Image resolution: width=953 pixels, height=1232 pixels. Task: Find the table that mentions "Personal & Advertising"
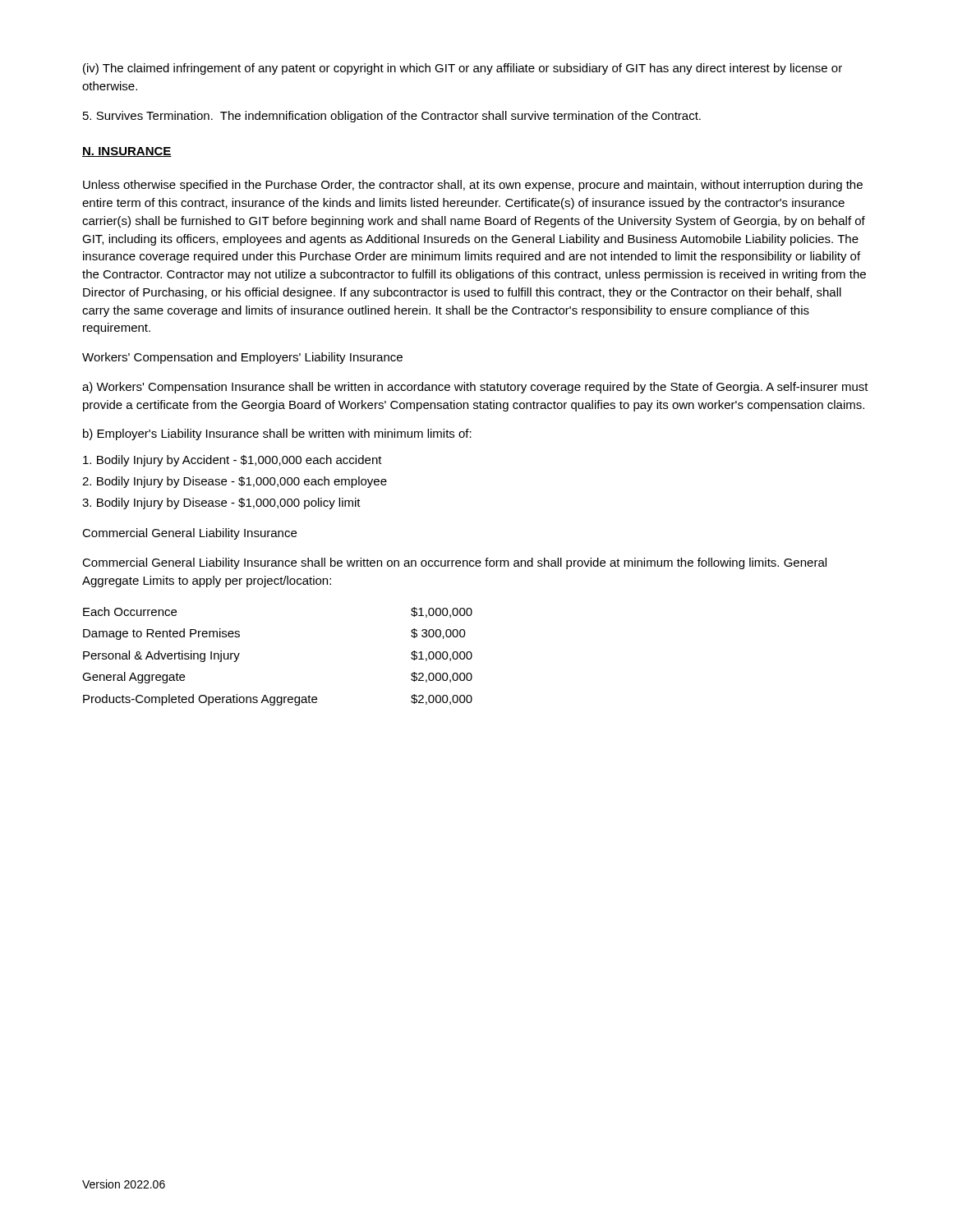pyautogui.click(x=476, y=655)
